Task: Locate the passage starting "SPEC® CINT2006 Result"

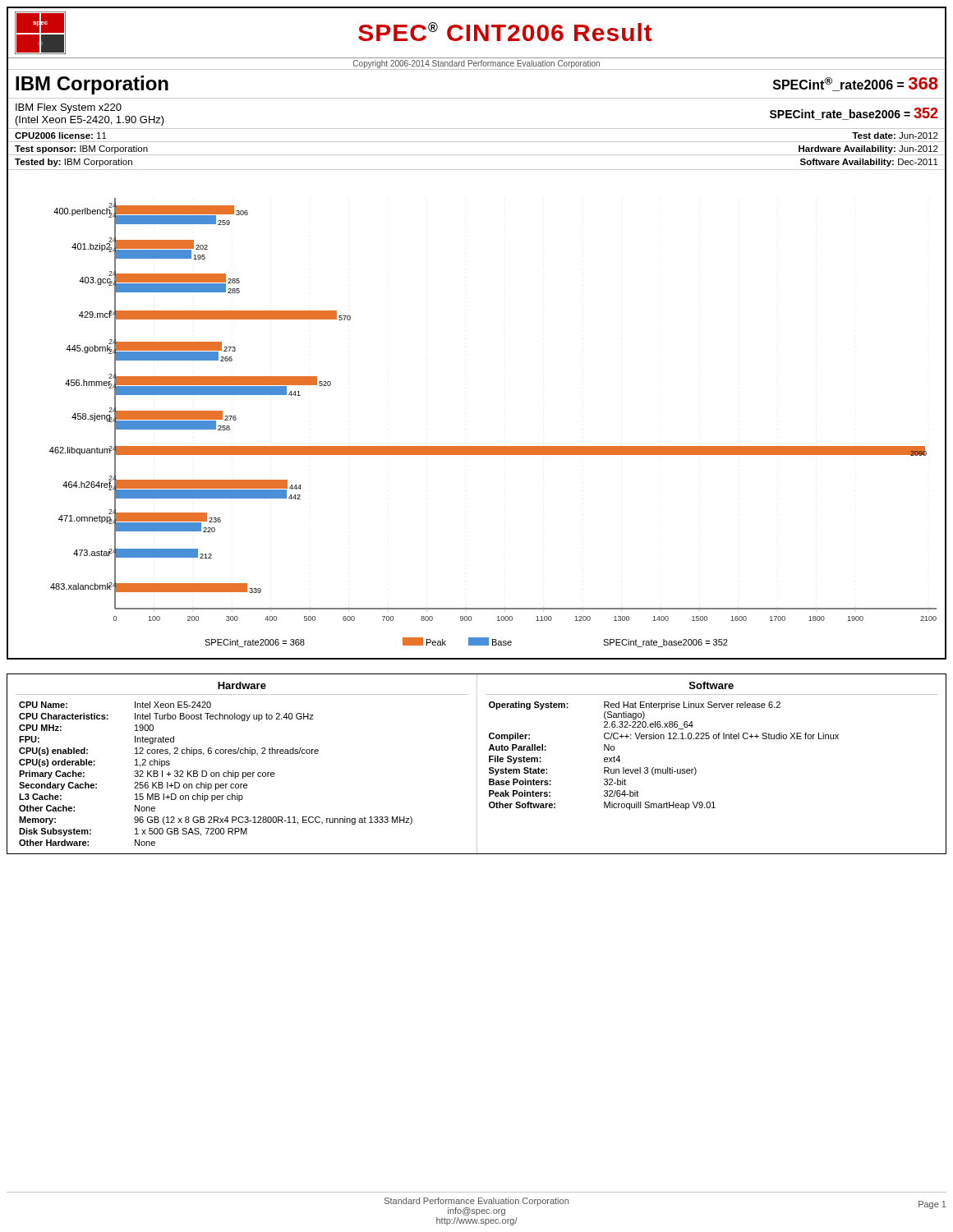Action: (x=505, y=32)
